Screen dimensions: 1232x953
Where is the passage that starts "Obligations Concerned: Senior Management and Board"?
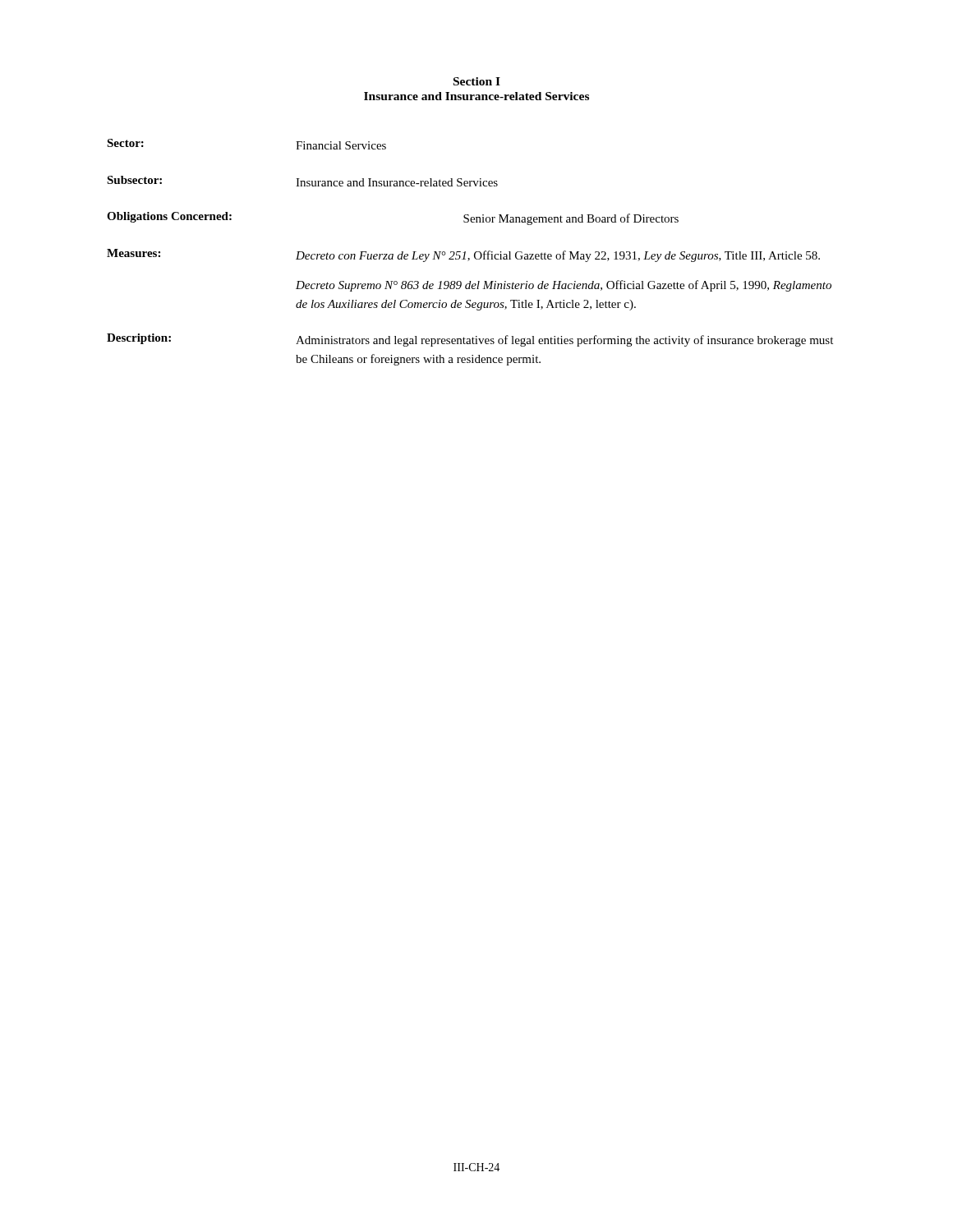[476, 228]
